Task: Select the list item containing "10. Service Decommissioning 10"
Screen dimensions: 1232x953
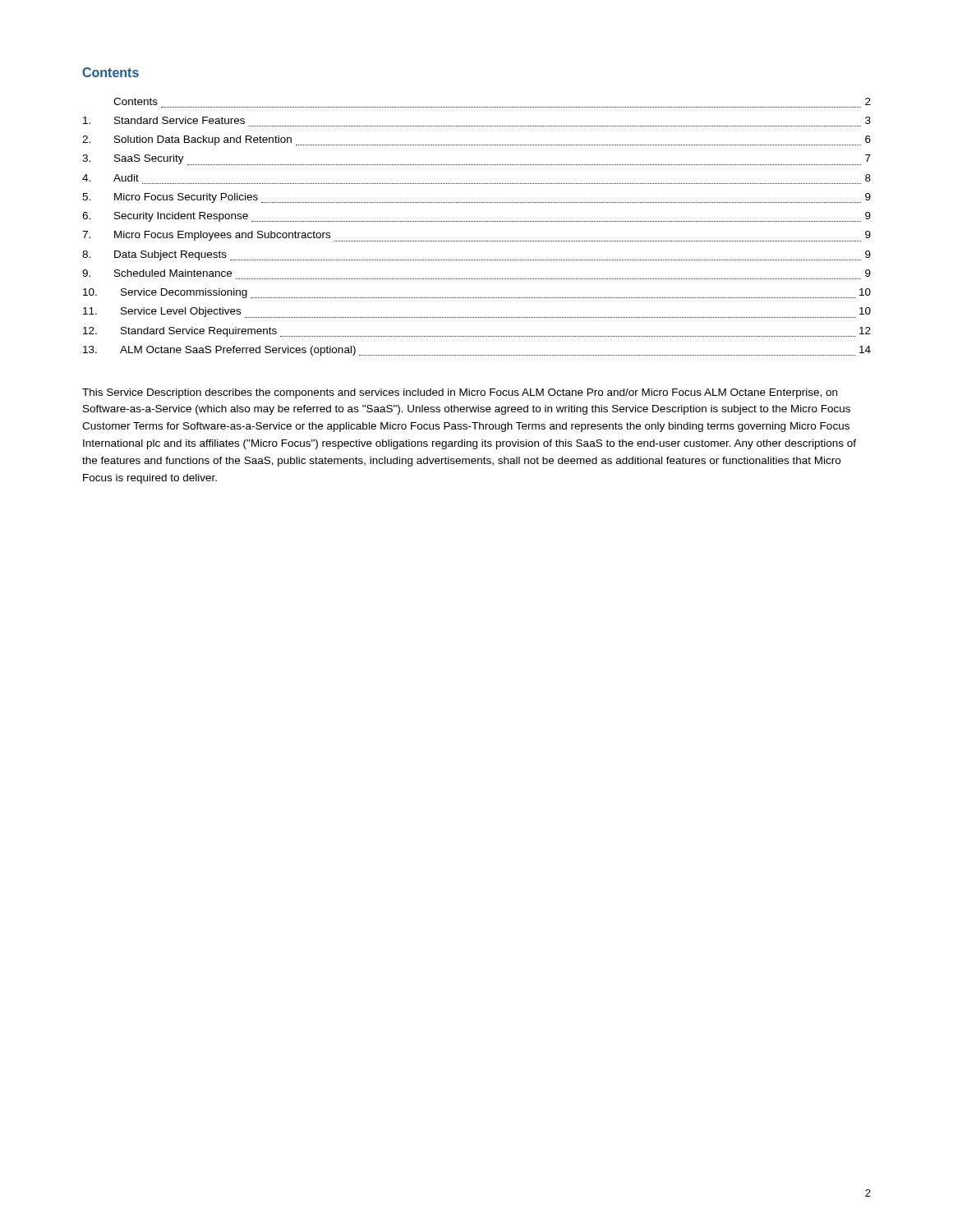Action: click(x=476, y=293)
